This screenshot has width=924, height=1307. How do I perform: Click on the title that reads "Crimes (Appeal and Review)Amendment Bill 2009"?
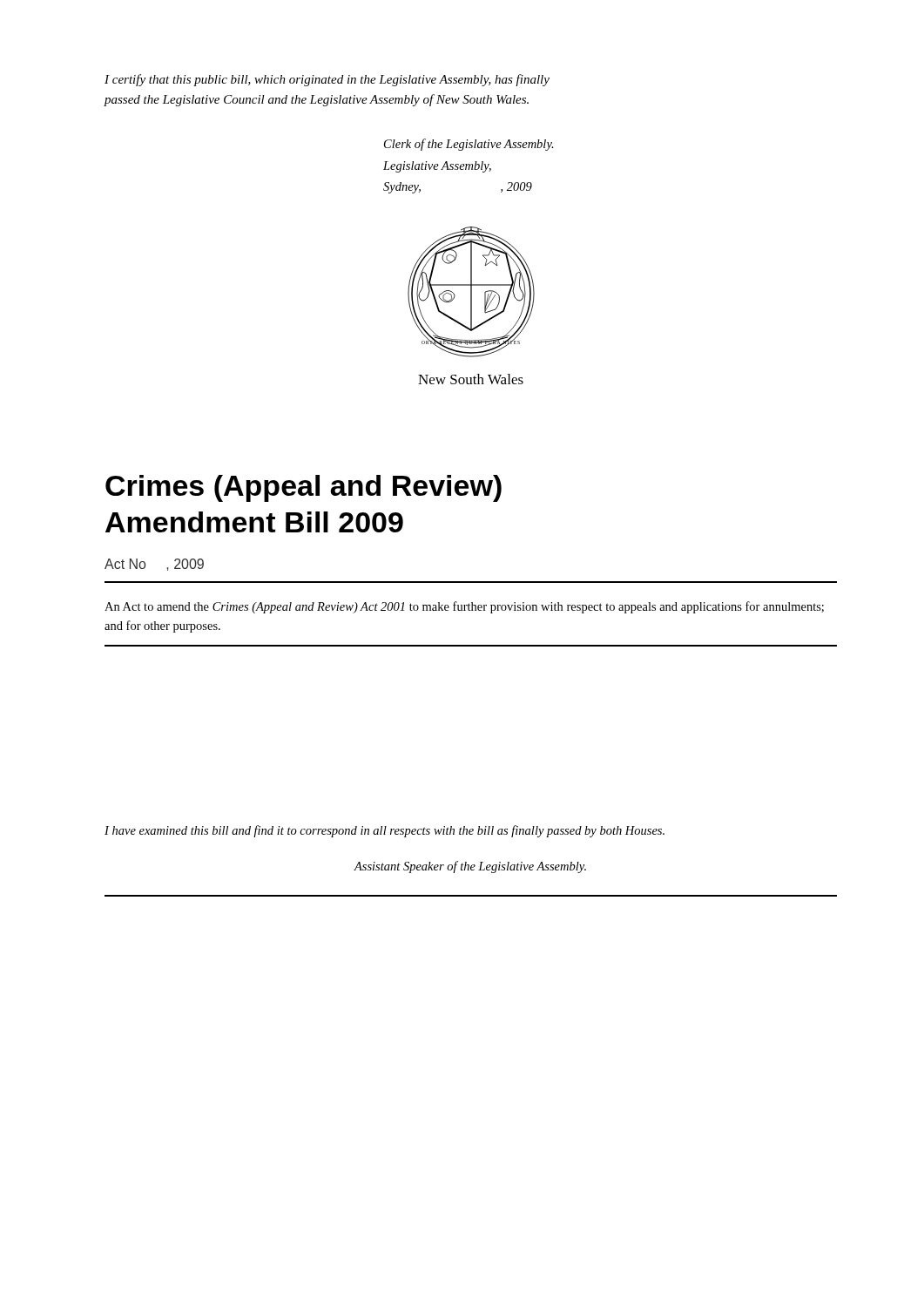pyautogui.click(x=471, y=504)
